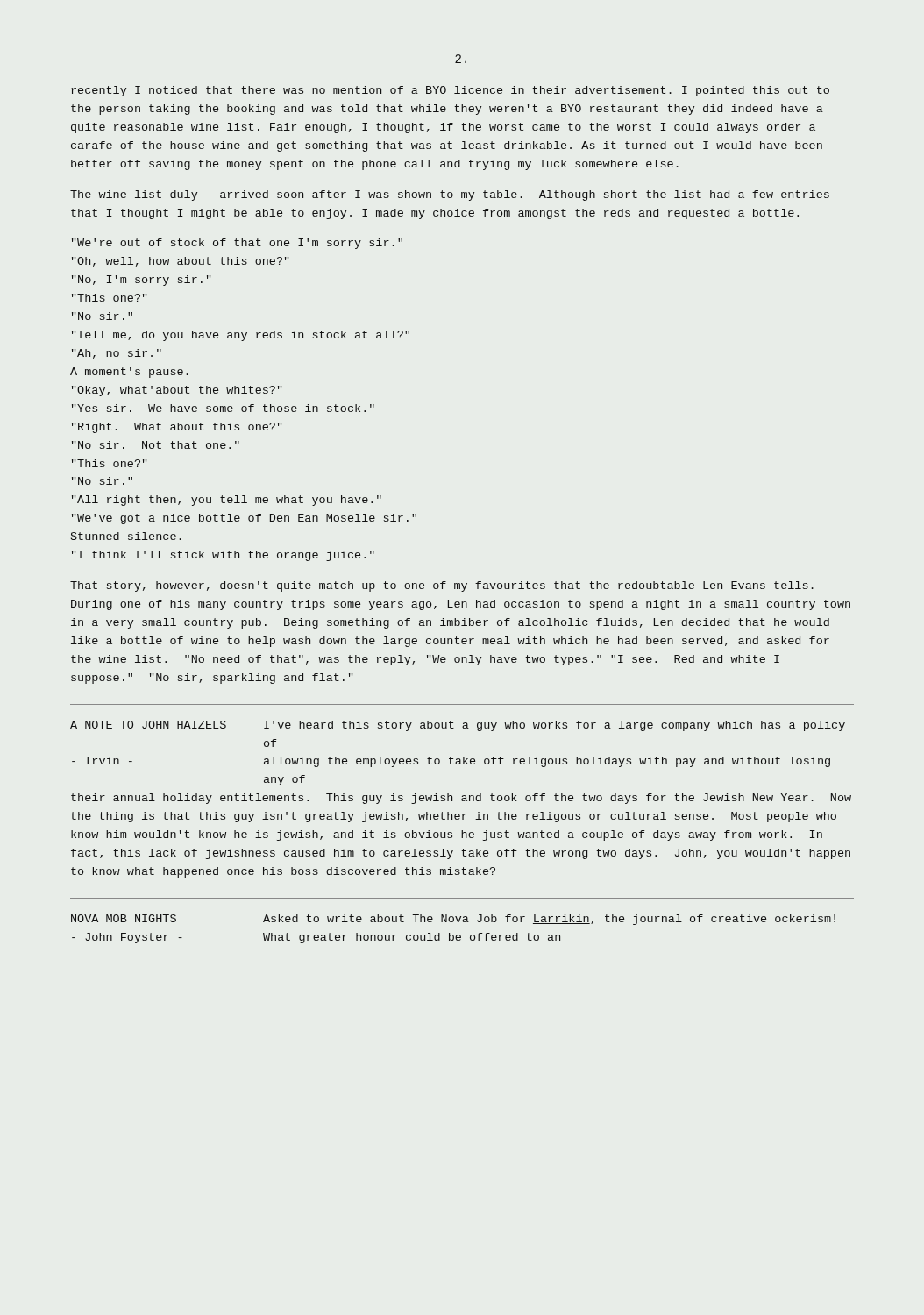The width and height of the screenshot is (924, 1315).
Task: Locate the region starting "NOVA MOB NIGHTS Asked to write"
Action: (x=462, y=929)
